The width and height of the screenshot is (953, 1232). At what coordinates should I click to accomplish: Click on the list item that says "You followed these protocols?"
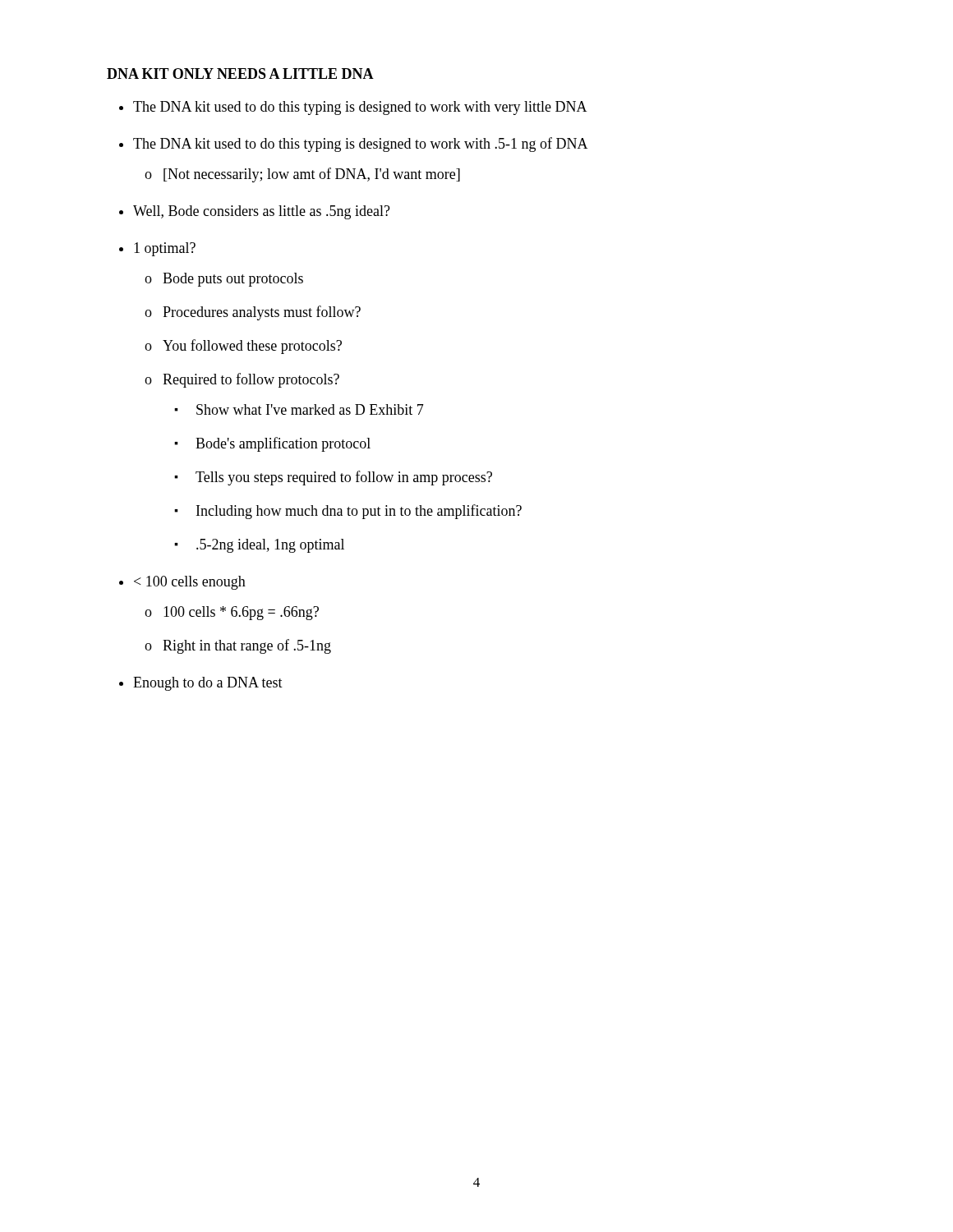click(x=252, y=346)
